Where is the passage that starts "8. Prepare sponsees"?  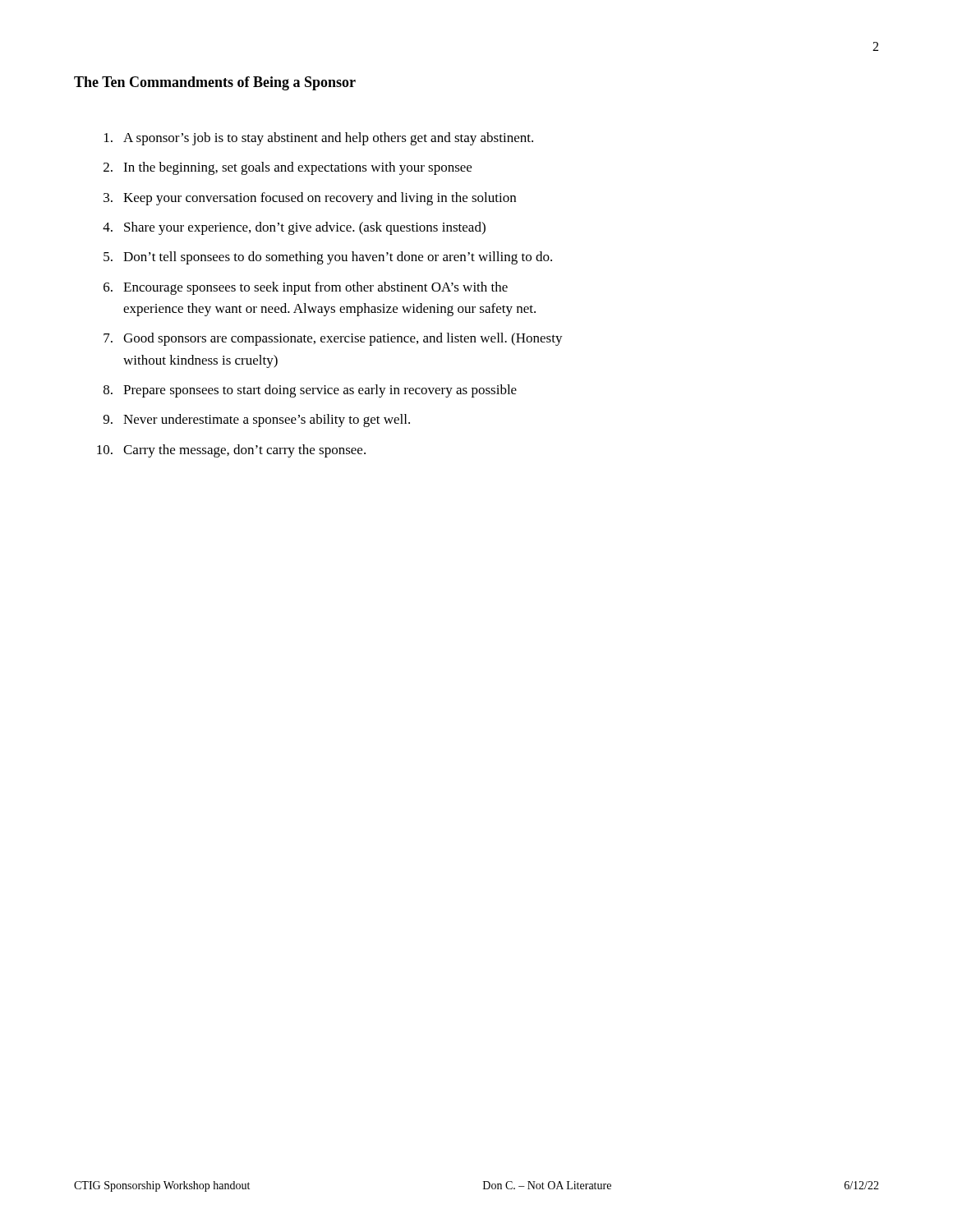point(464,390)
